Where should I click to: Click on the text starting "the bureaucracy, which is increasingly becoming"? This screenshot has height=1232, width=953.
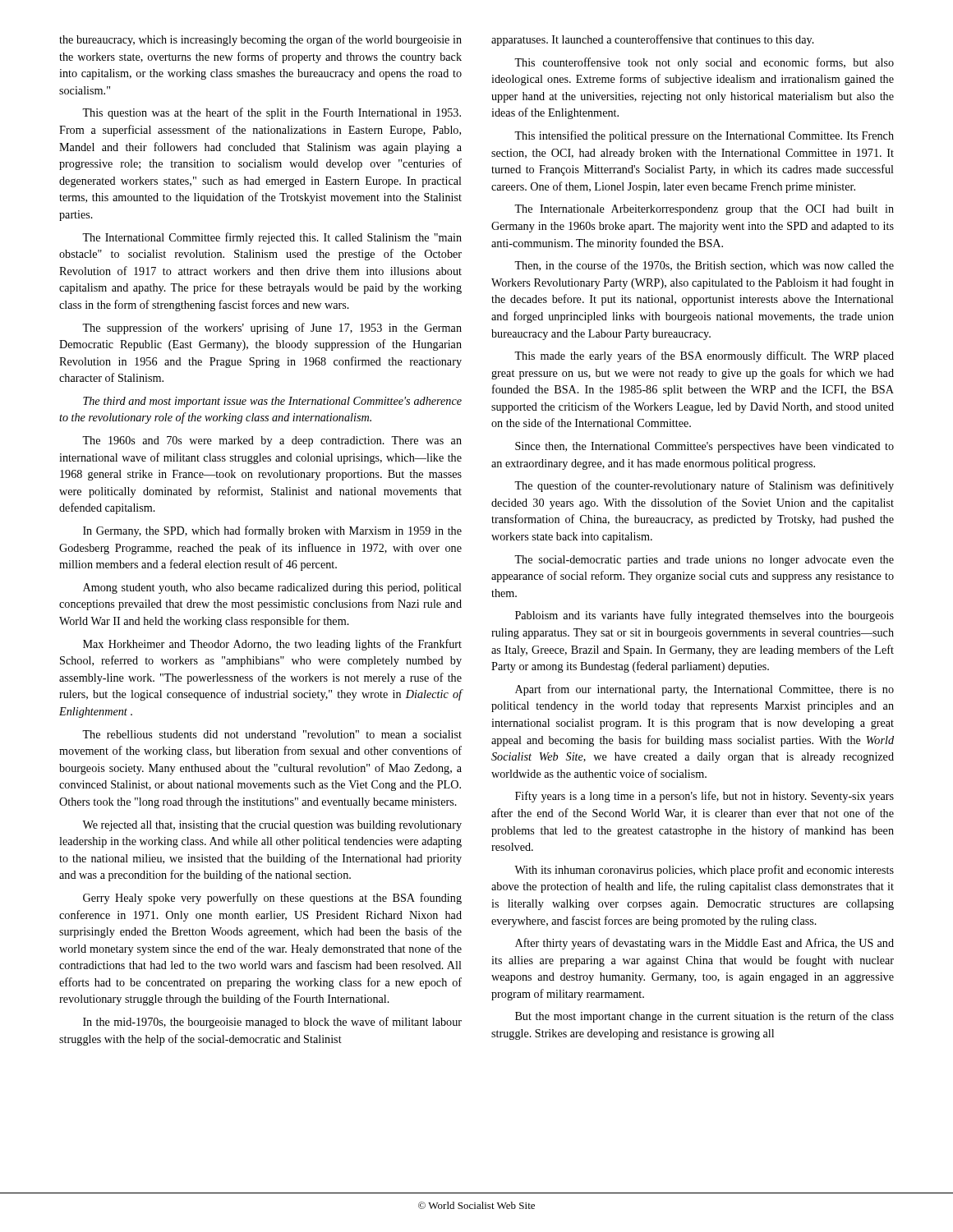(260, 65)
